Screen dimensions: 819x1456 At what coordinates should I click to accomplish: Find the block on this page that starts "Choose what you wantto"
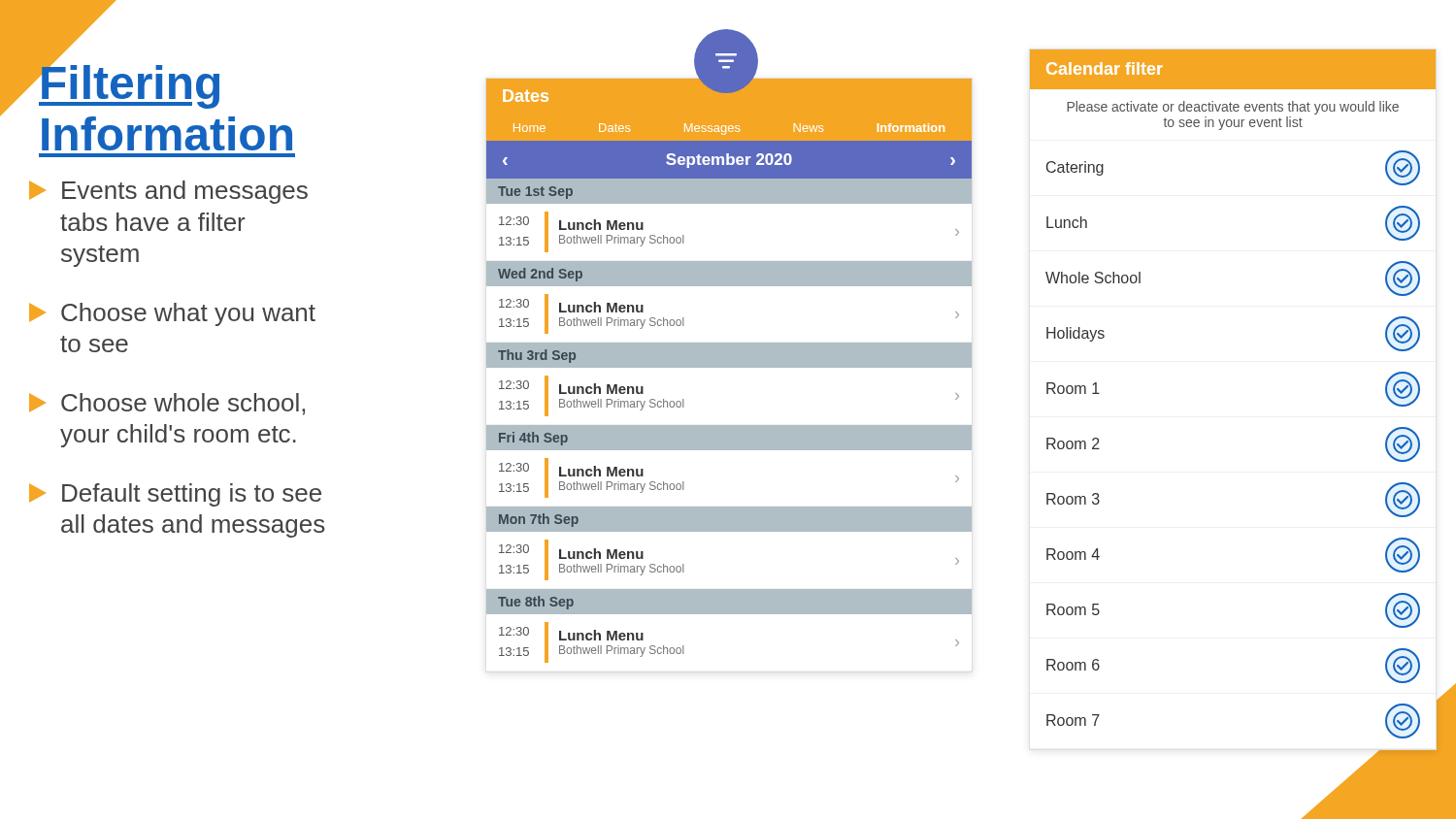tap(172, 328)
